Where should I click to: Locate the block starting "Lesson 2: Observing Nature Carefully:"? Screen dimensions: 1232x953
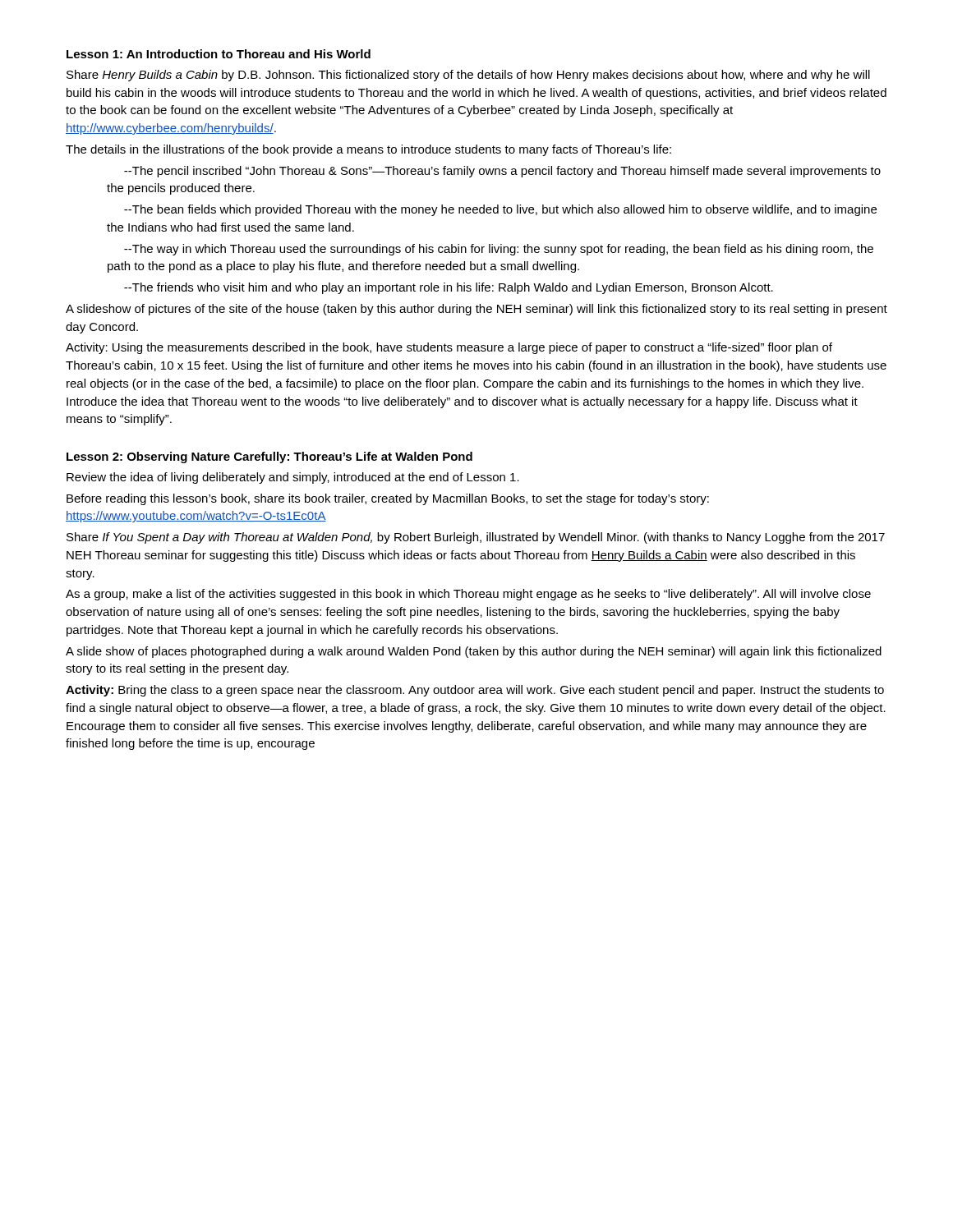tap(269, 456)
